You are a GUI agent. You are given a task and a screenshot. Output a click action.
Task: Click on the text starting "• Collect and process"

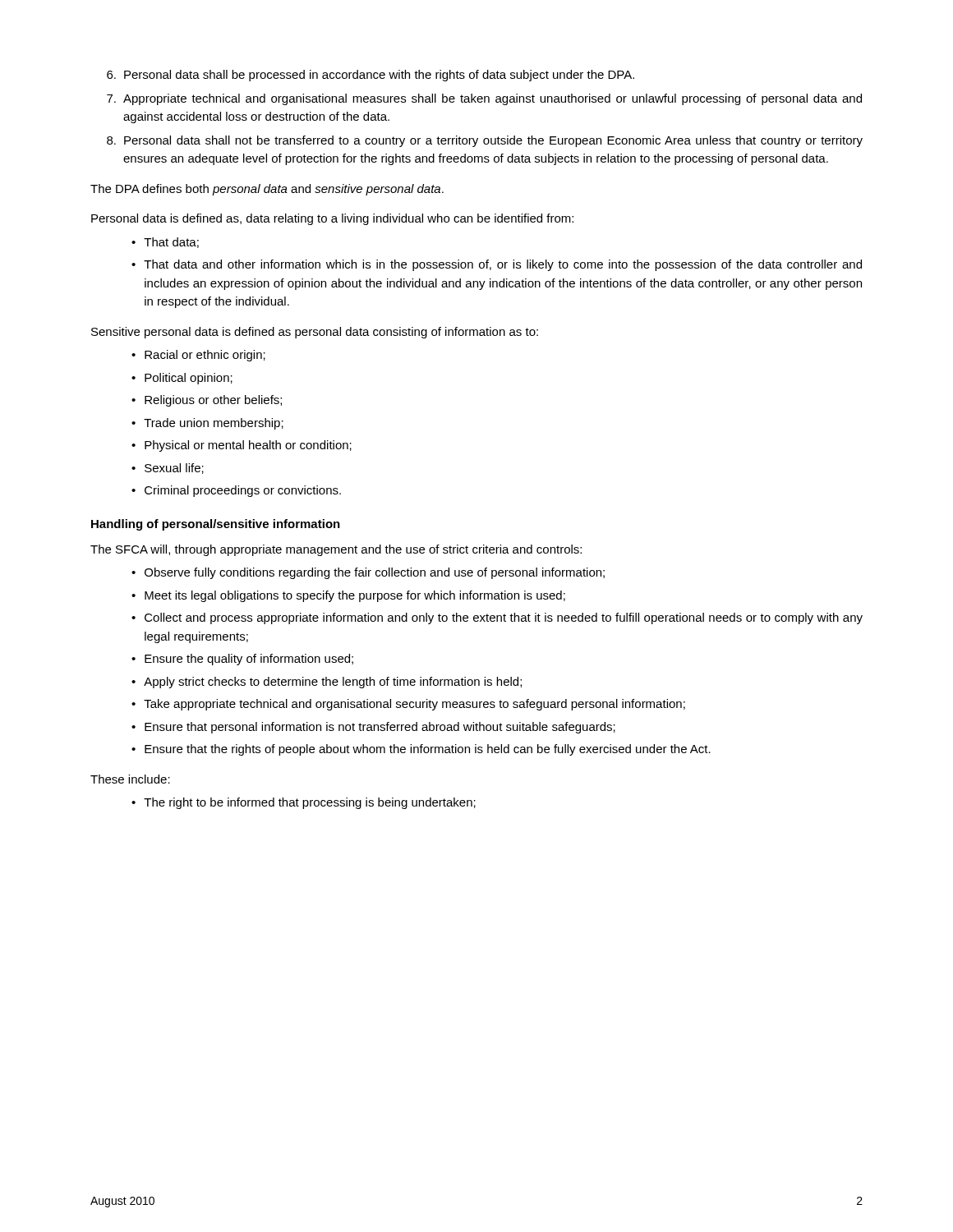(x=497, y=627)
